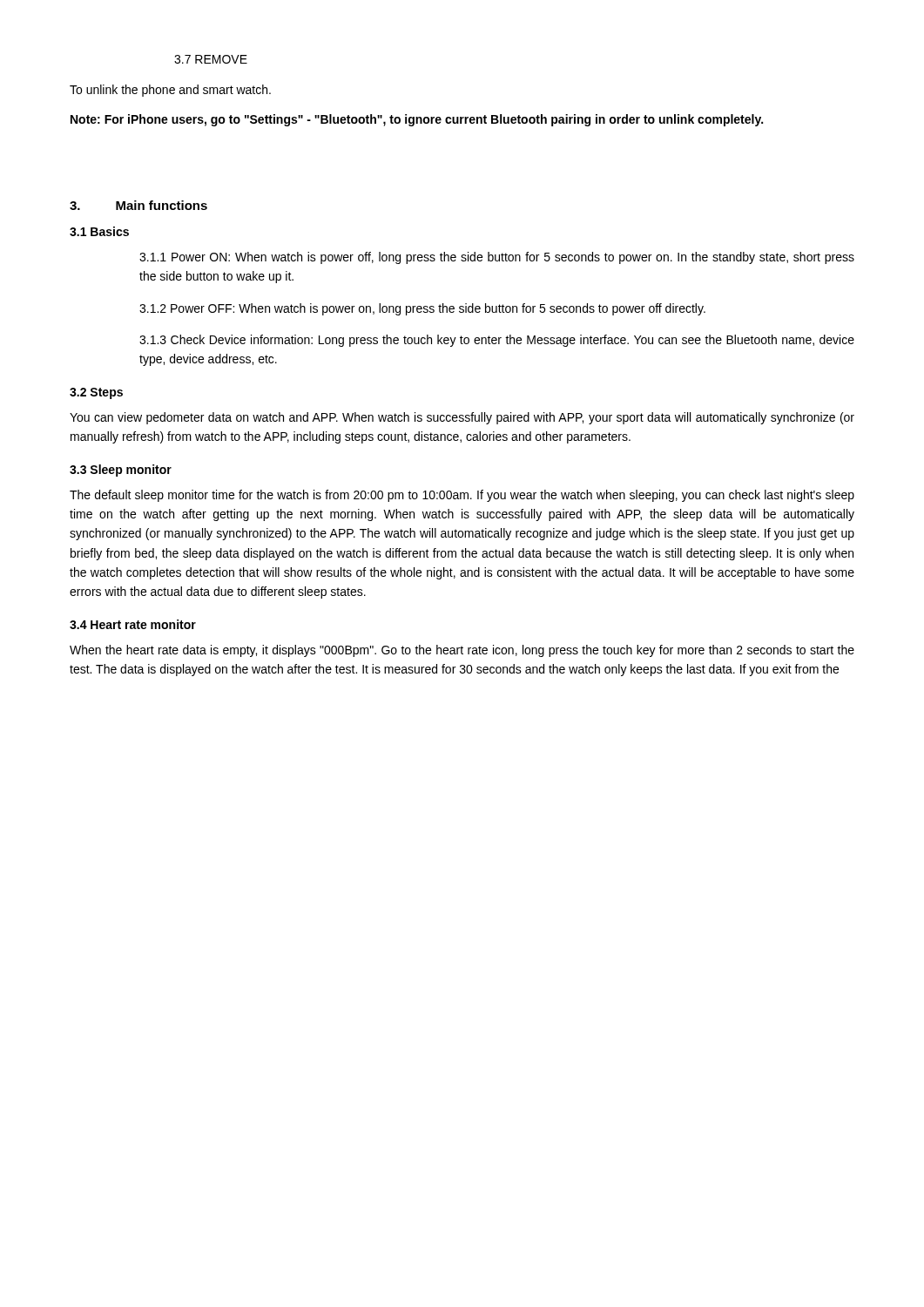
Task: Select the list item containing "3.1.3 Check Device"
Action: pos(497,349)
